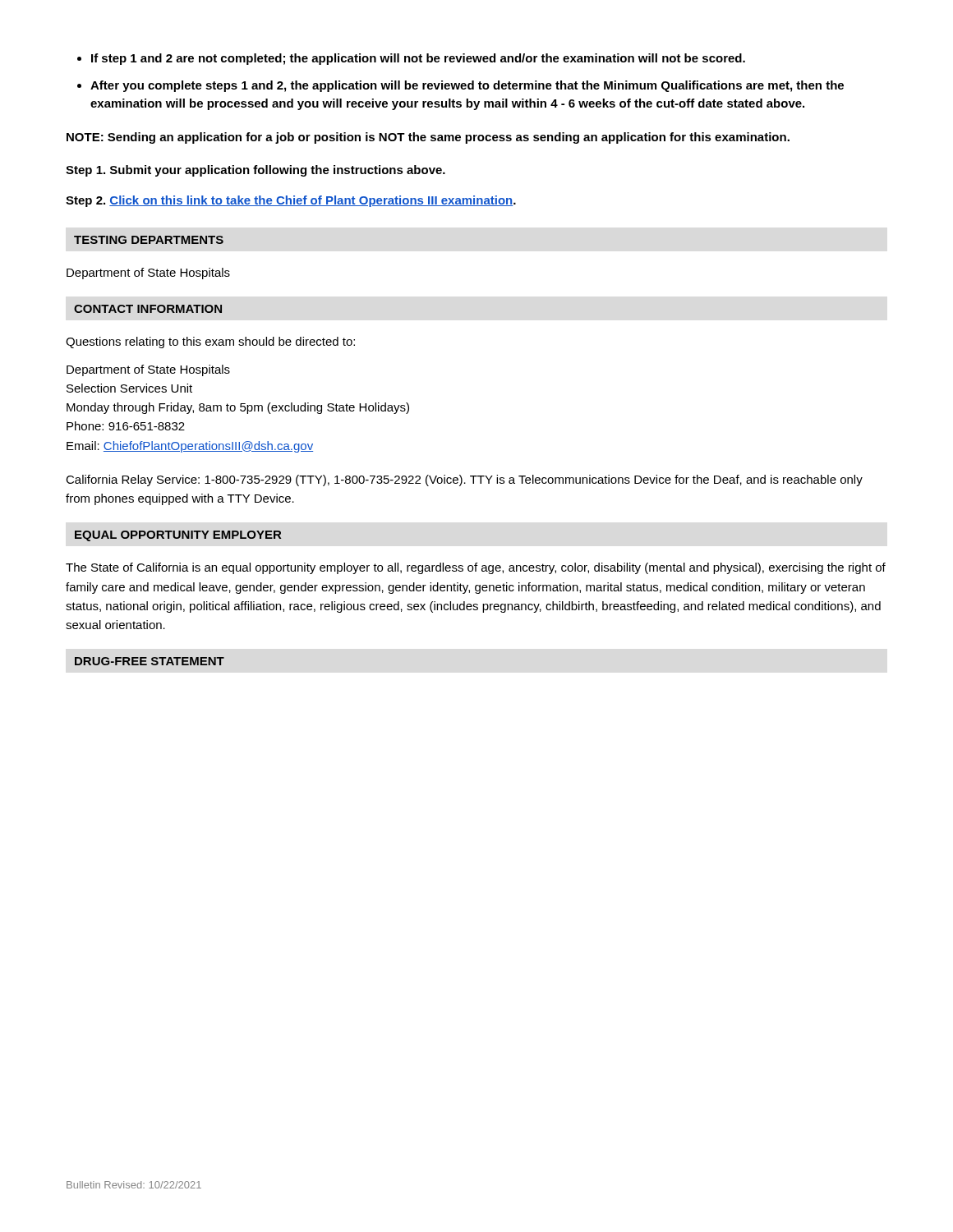953x1232 pixels.
Task: Point to the text starting "Step 2. Click on this"
Action: click(x=291, y=200)
